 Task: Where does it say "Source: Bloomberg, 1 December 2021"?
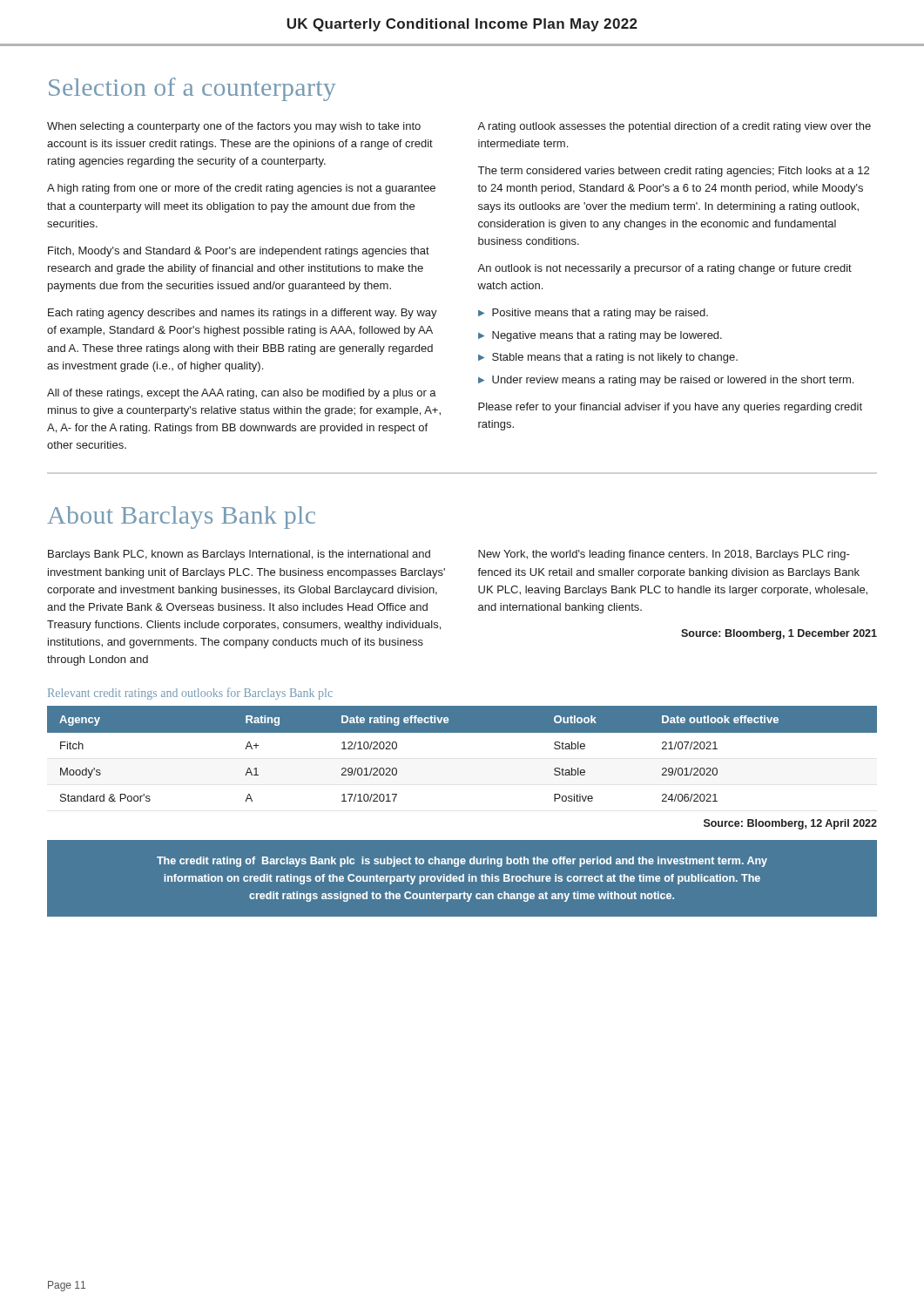pos(779,633)
